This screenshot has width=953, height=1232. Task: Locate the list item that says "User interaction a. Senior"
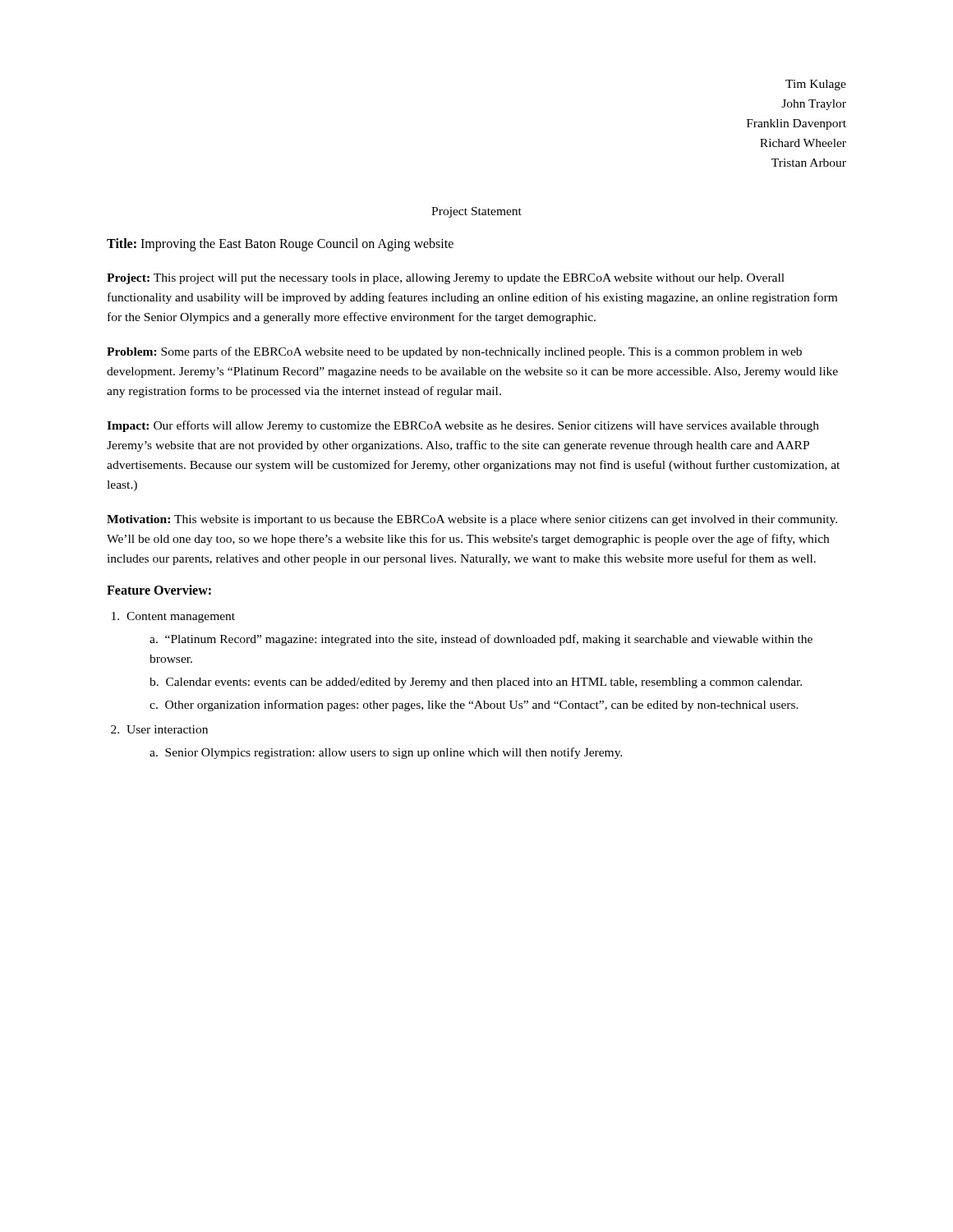(485, 741)
